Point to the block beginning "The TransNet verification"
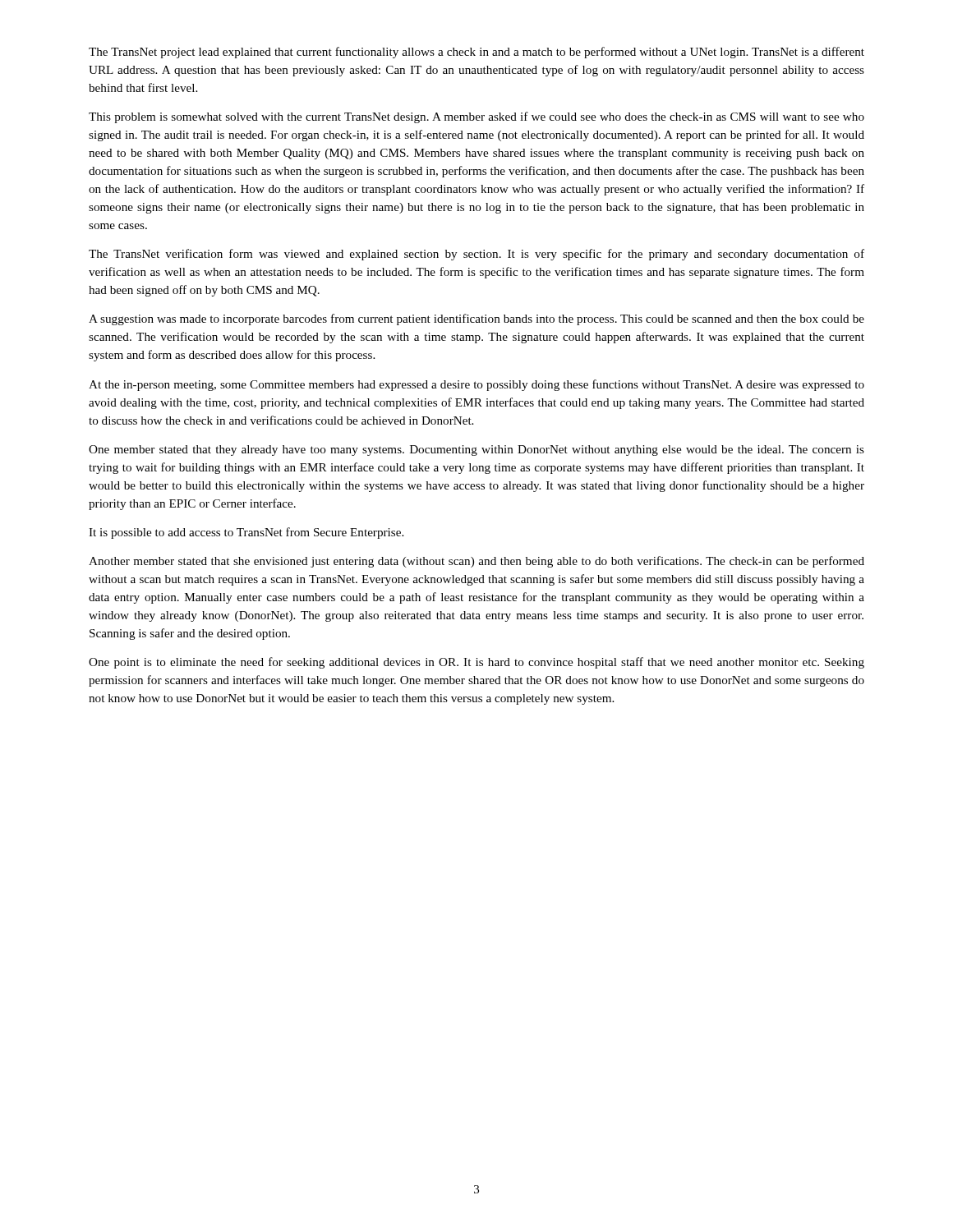The width and height of the screenshot is (953, 1232). (x=476, y=272)
